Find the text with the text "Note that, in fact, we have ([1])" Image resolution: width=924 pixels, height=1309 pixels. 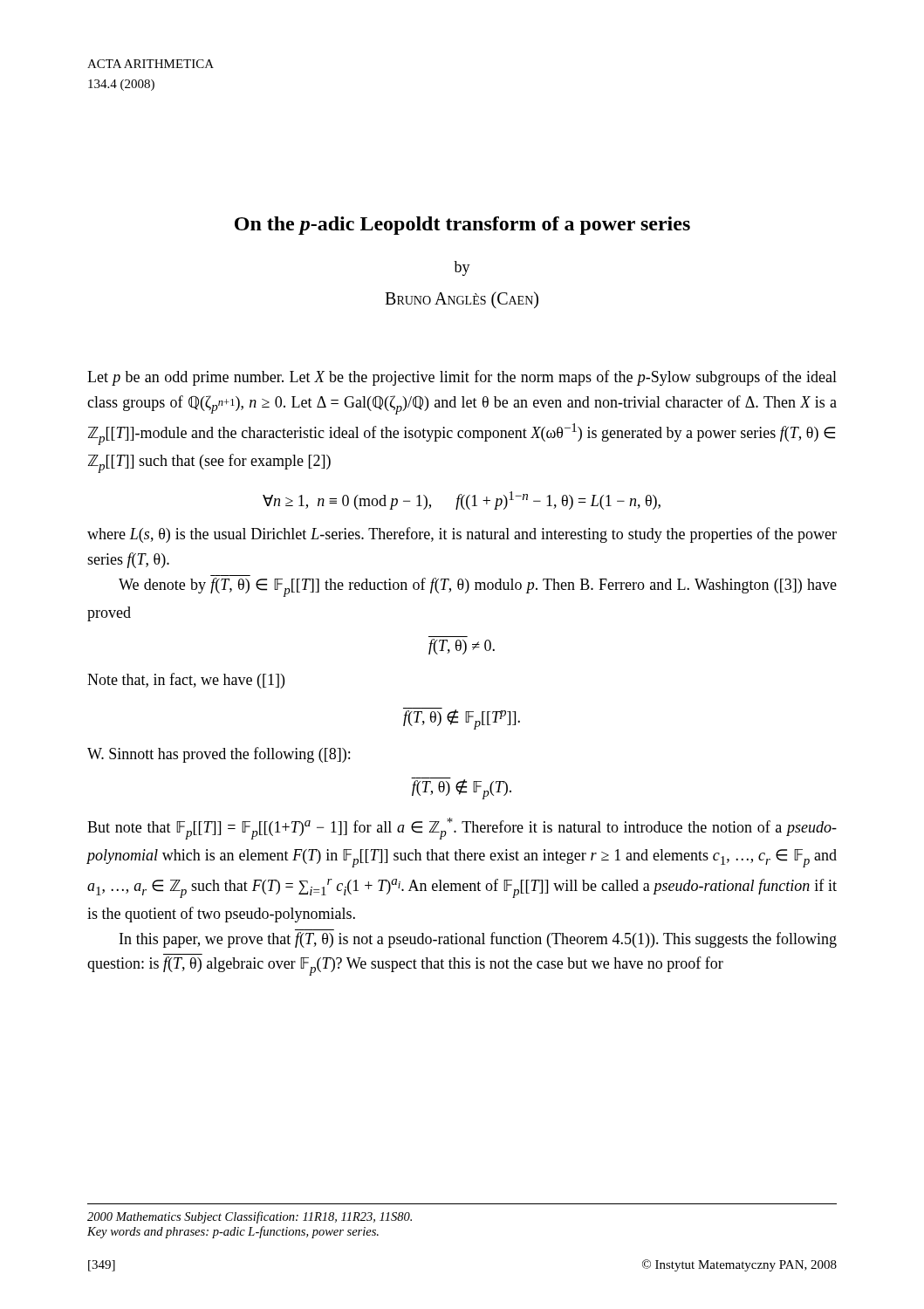pyautogui.click(x=186, y=681)
